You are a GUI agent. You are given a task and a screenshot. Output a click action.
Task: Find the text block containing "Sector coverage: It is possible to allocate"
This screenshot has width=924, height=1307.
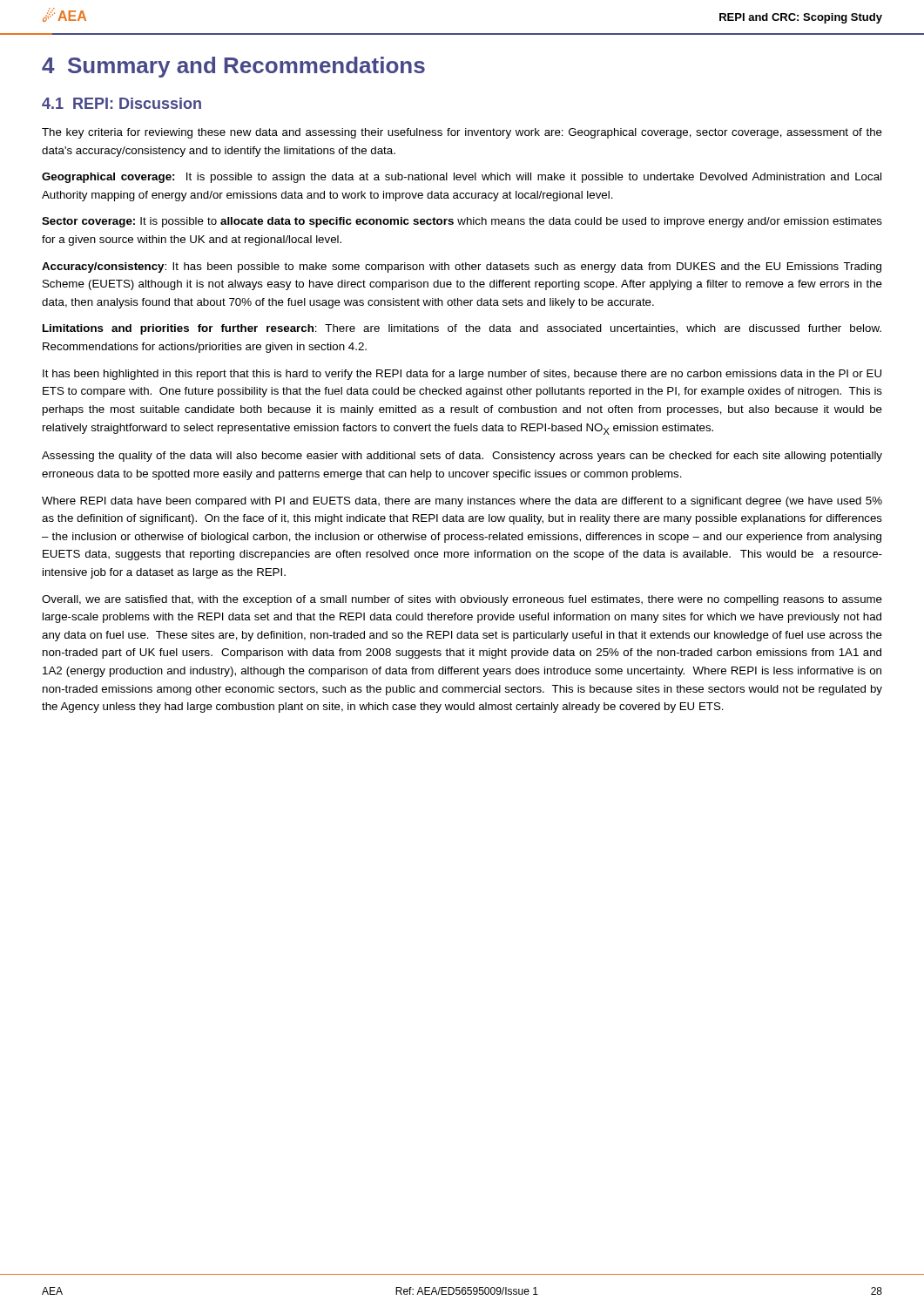[462, 230]
